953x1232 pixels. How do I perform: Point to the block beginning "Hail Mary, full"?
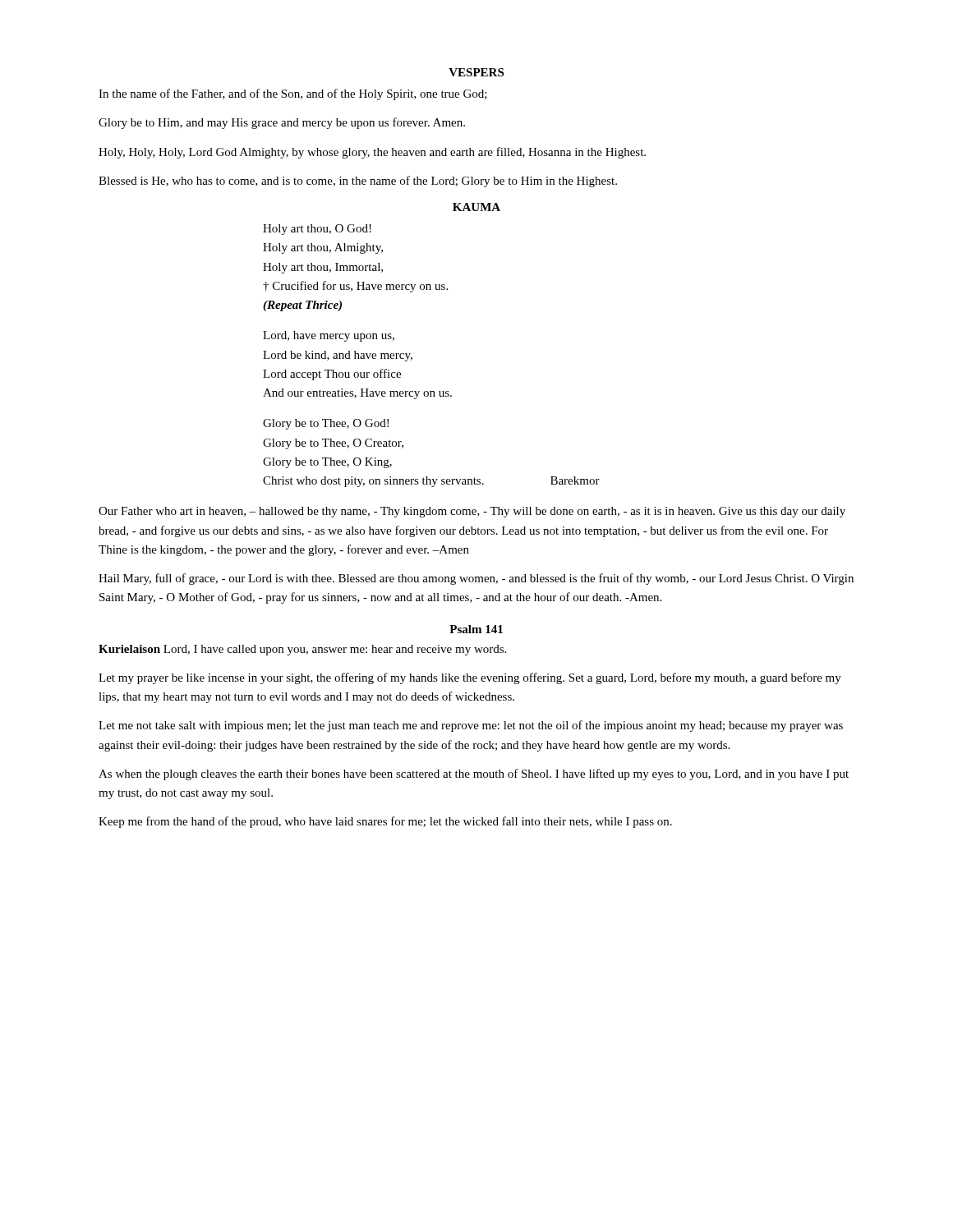pos(476,588)
